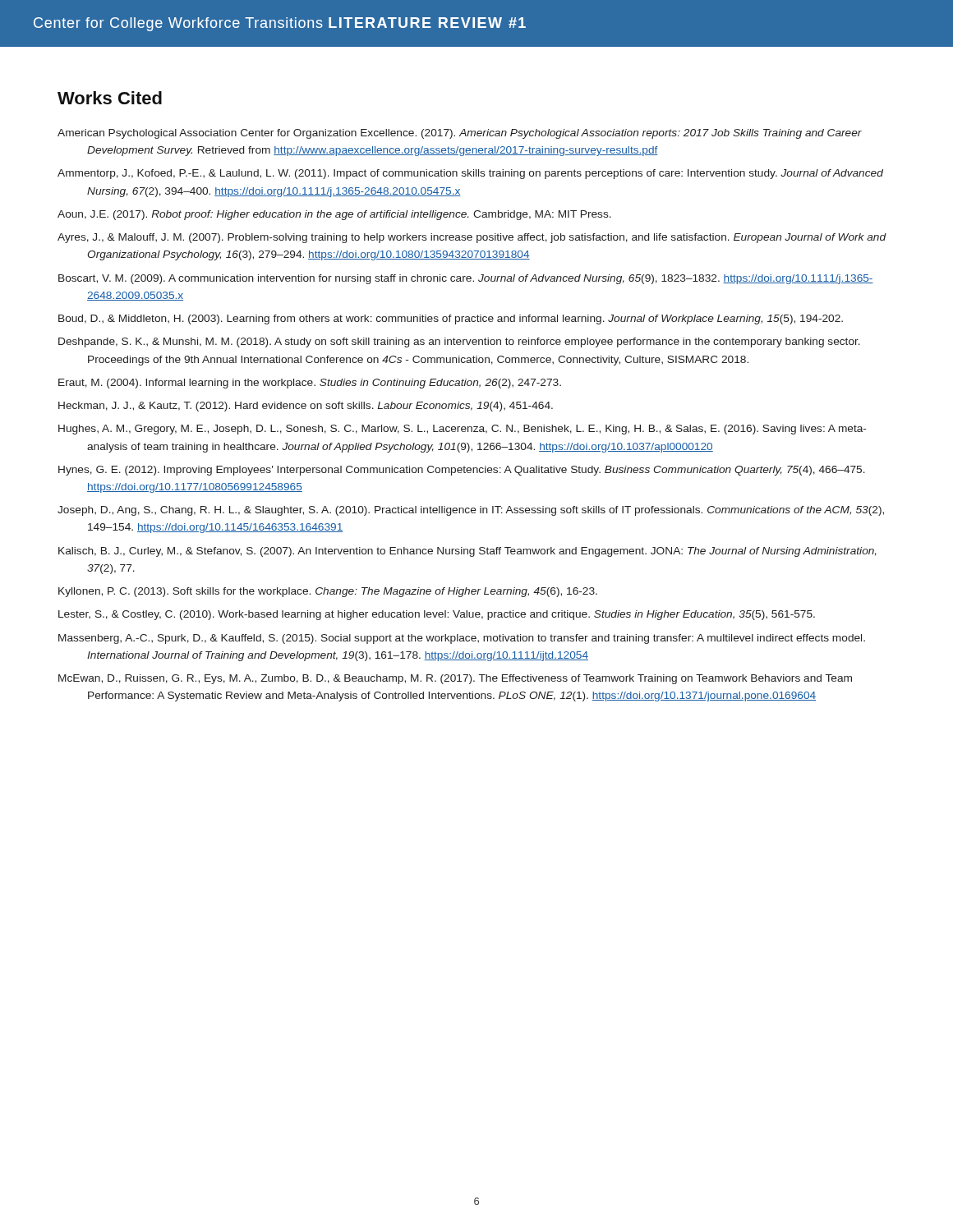
Task: Locate the list item containing "Boscart, V. M. (2009)."
Action: [x=465, y=286]
